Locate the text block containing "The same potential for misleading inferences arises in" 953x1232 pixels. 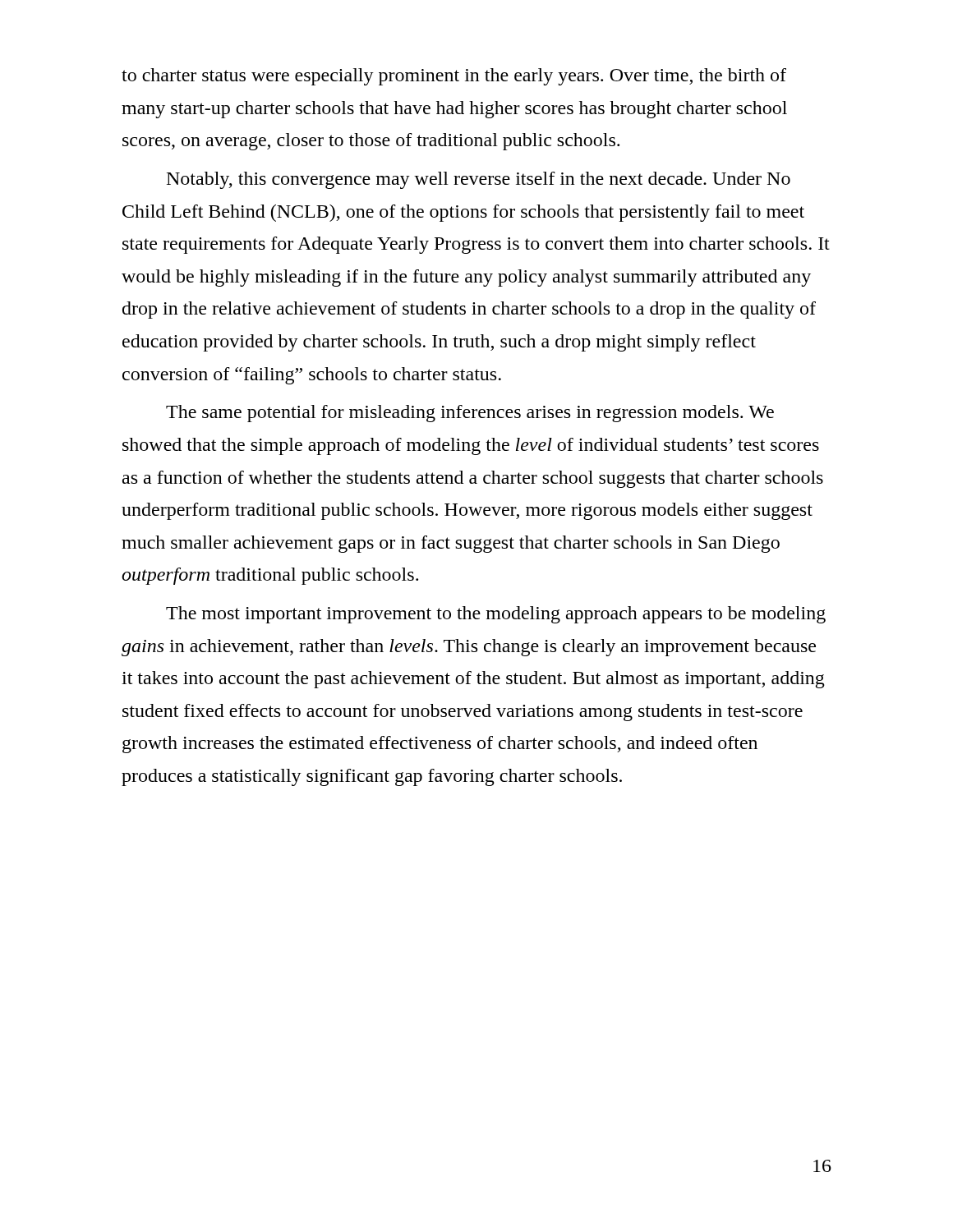tap(473, 493)
